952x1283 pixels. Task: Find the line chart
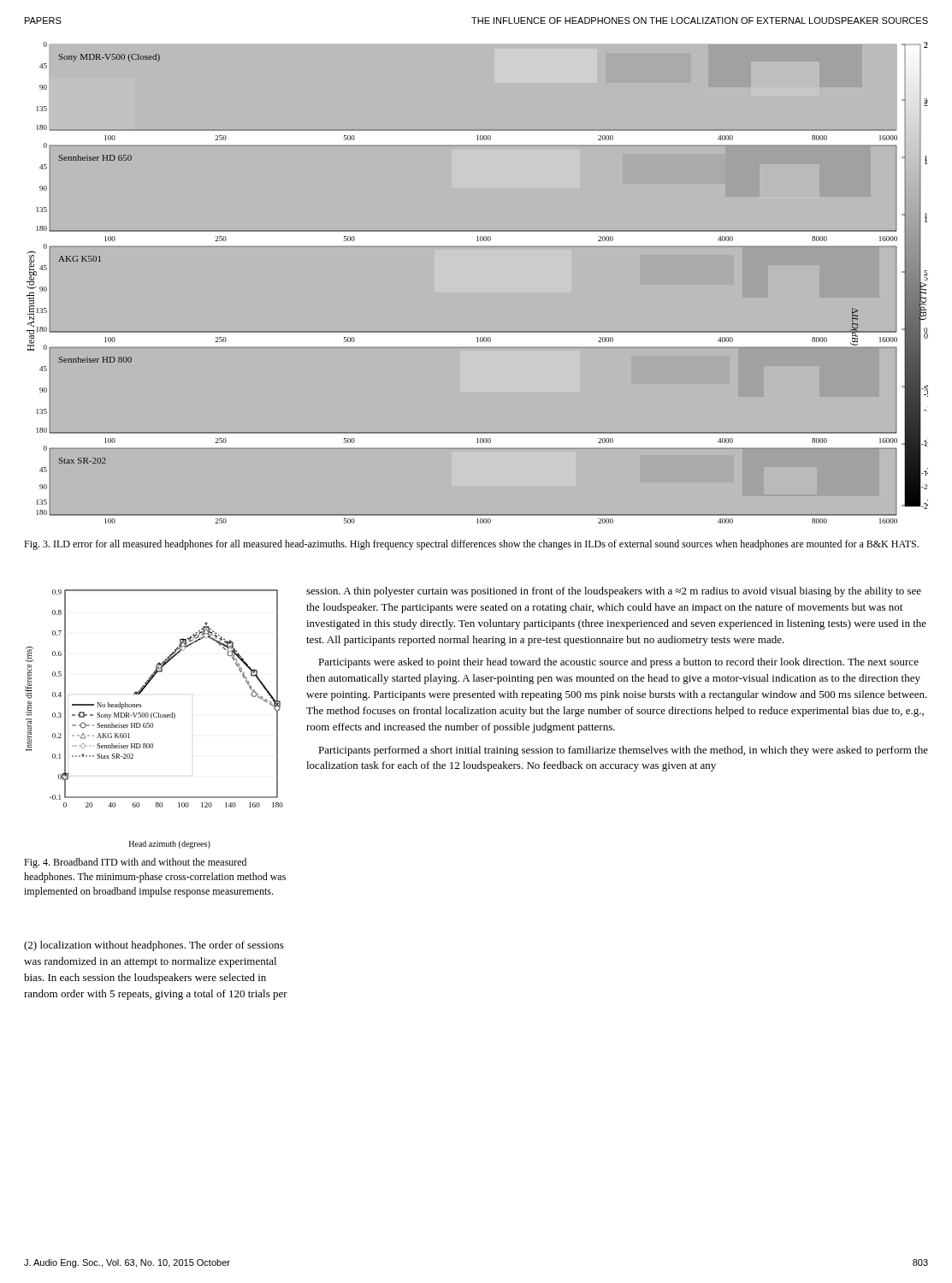tap(161, 716)
